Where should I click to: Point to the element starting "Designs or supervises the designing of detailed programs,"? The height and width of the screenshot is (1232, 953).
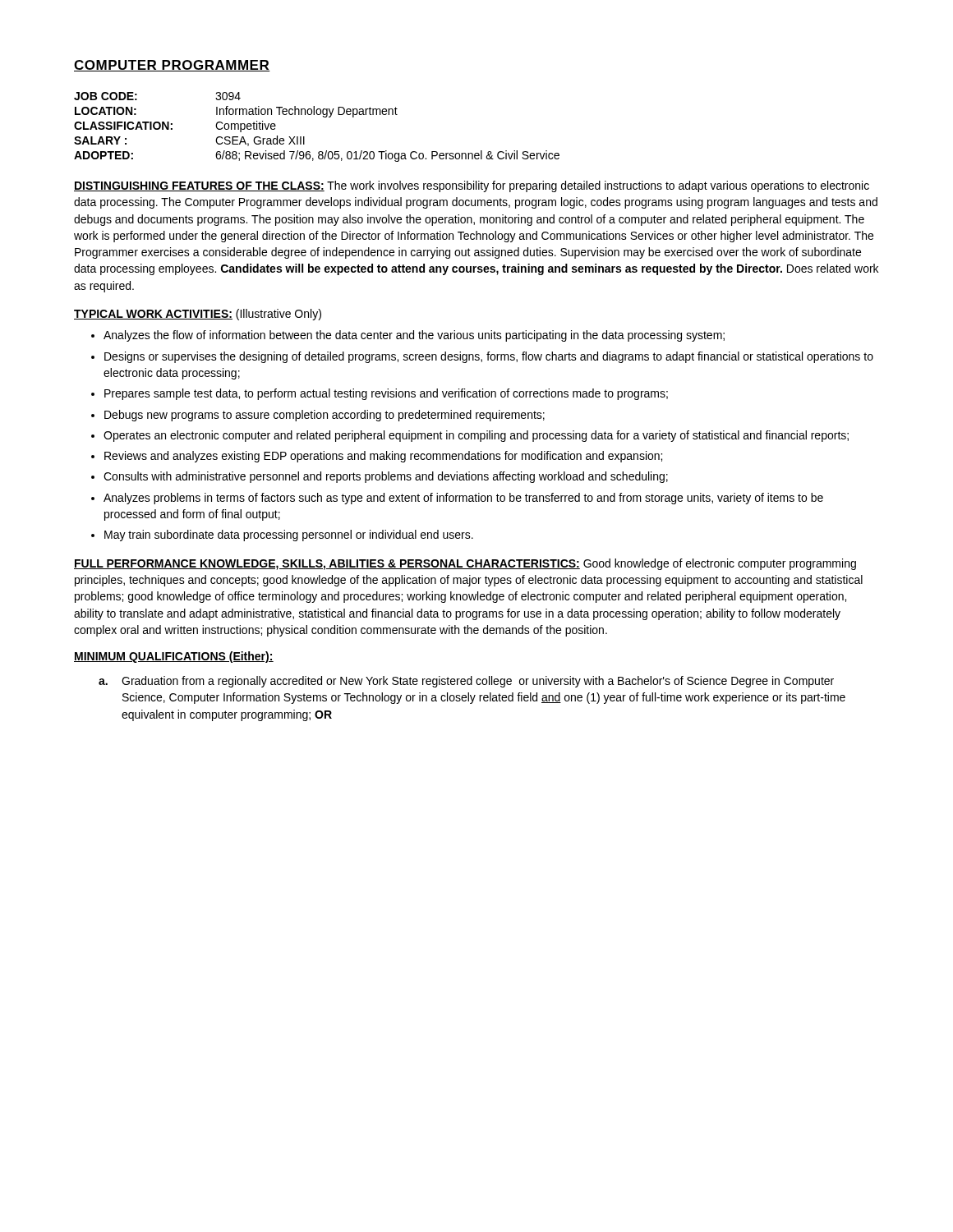pos(488,365)
